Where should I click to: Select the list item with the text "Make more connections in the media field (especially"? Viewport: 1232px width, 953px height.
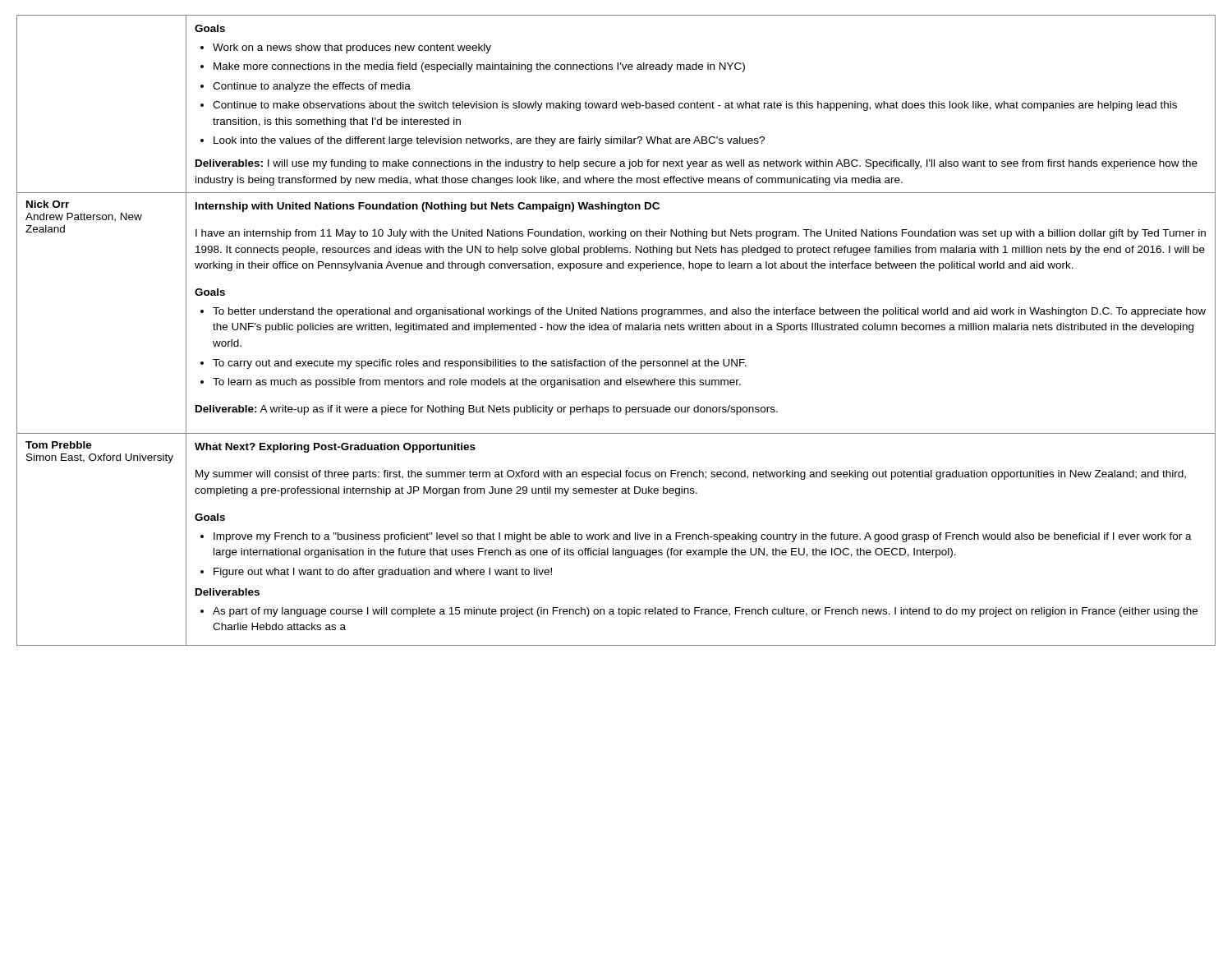point(479,66)
